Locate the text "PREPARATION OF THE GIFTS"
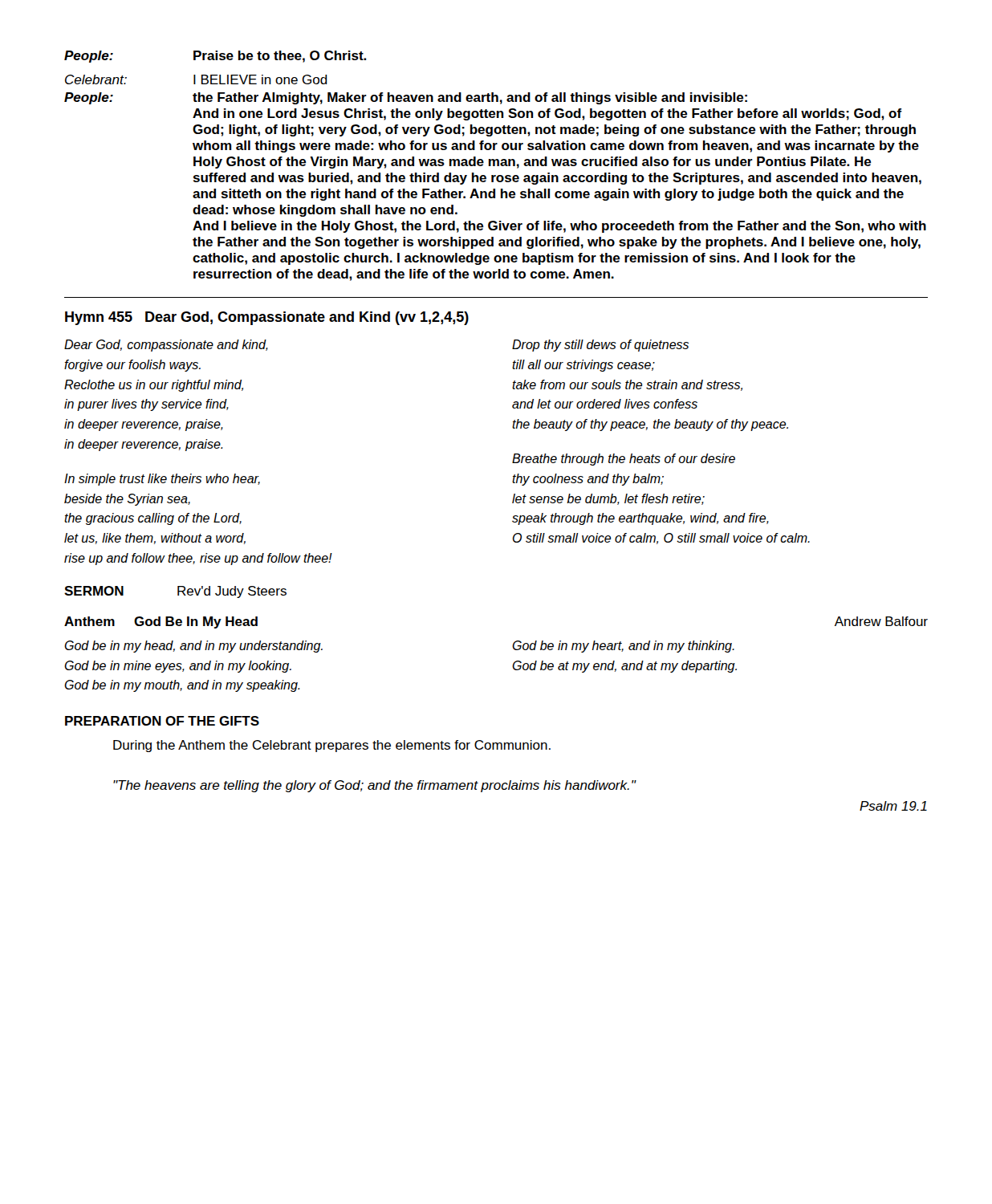 click(162, 721)
